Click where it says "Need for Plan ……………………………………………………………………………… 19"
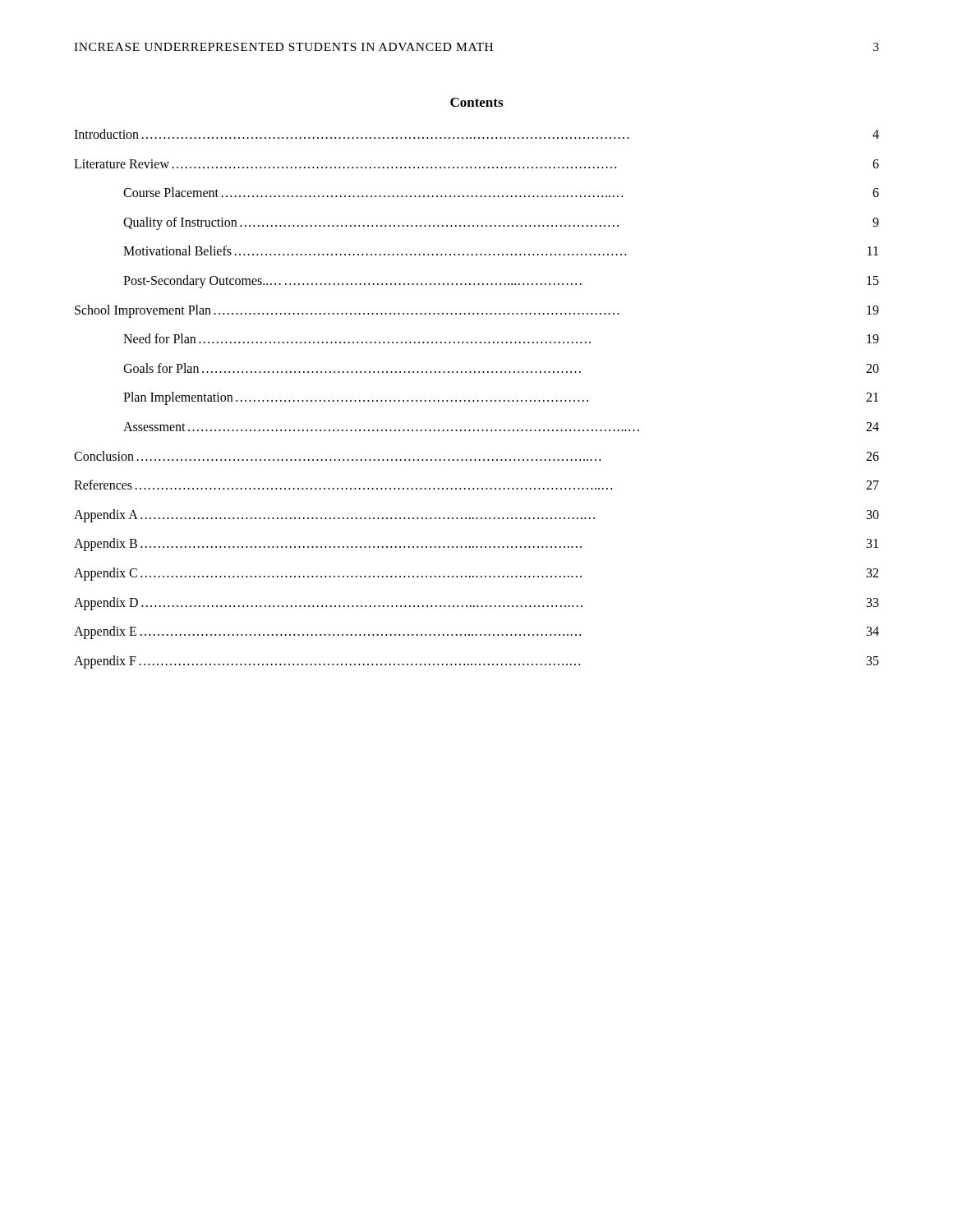The width and height of the screenshot is (953, 1232). (x=501, y=339)
